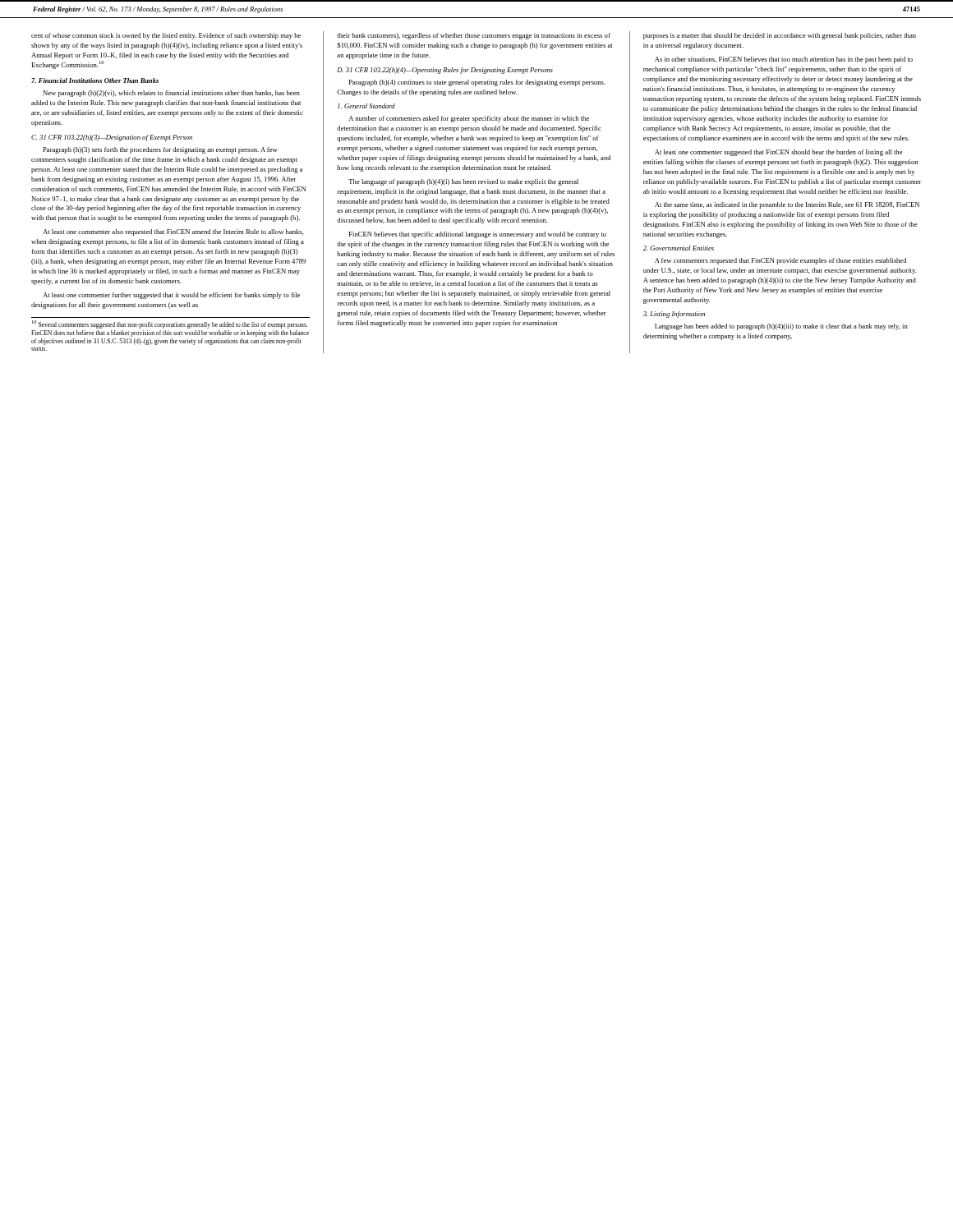The width and height of the screenshot is (953, 1232).
Task: Locate the block of text that opens with "their bank customers),"
Action: pyautogui.click(x=476, y=46)
